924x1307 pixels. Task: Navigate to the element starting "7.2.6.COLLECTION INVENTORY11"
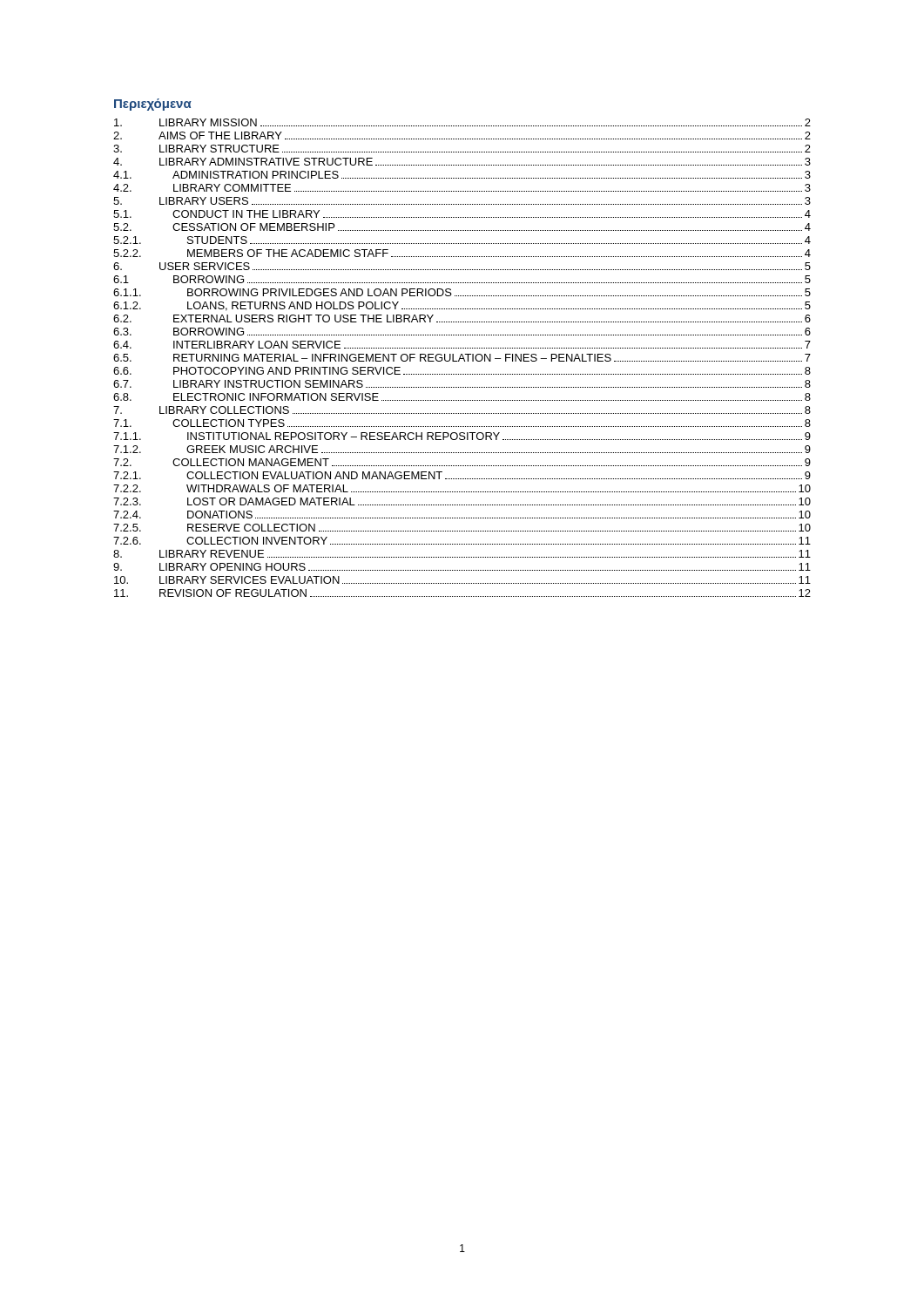(x=462, y=541)
